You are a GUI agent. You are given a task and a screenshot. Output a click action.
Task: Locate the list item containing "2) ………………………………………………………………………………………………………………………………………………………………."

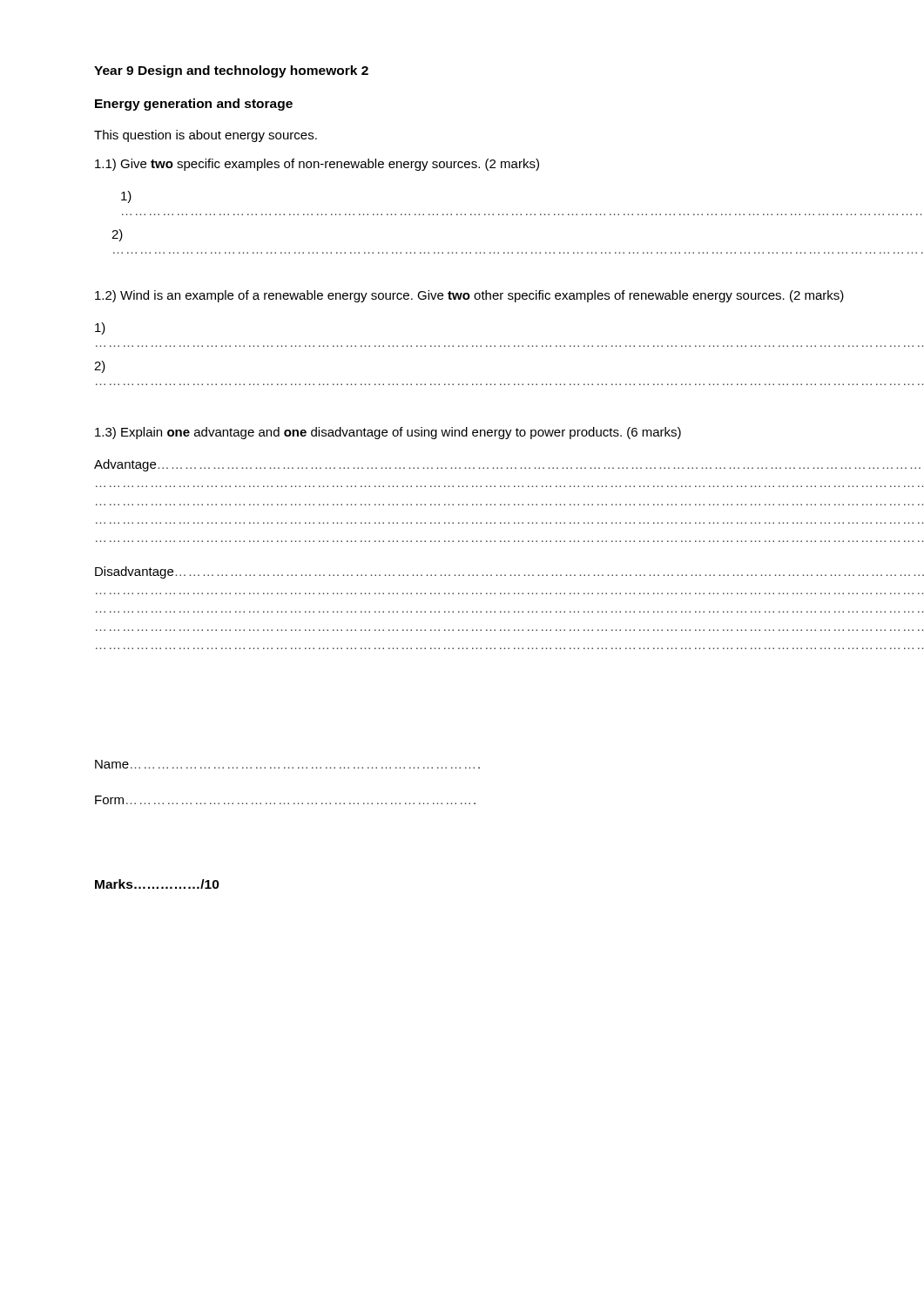[483, 241]
